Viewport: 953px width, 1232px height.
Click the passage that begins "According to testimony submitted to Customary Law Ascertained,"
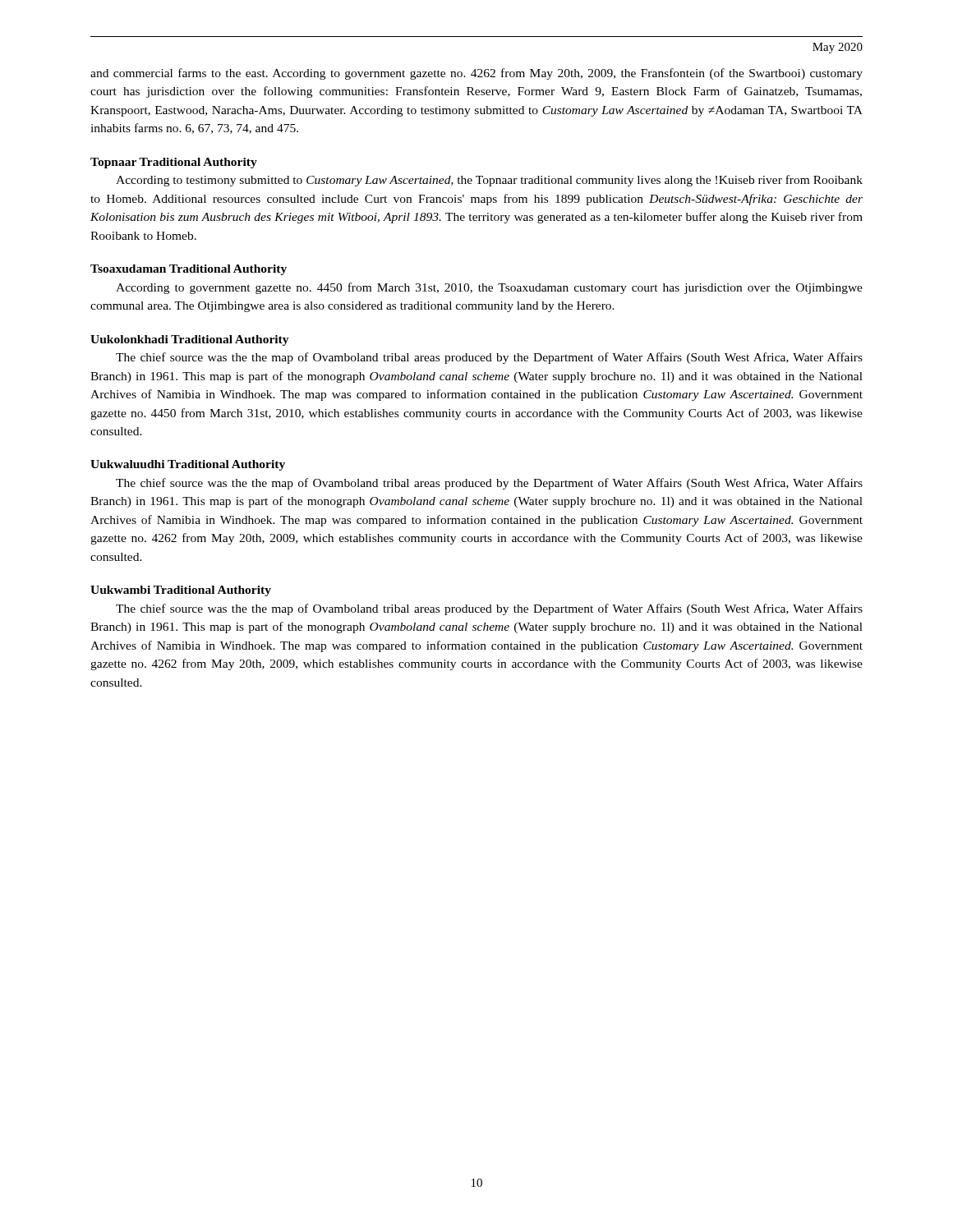click(x=476, y=208)
